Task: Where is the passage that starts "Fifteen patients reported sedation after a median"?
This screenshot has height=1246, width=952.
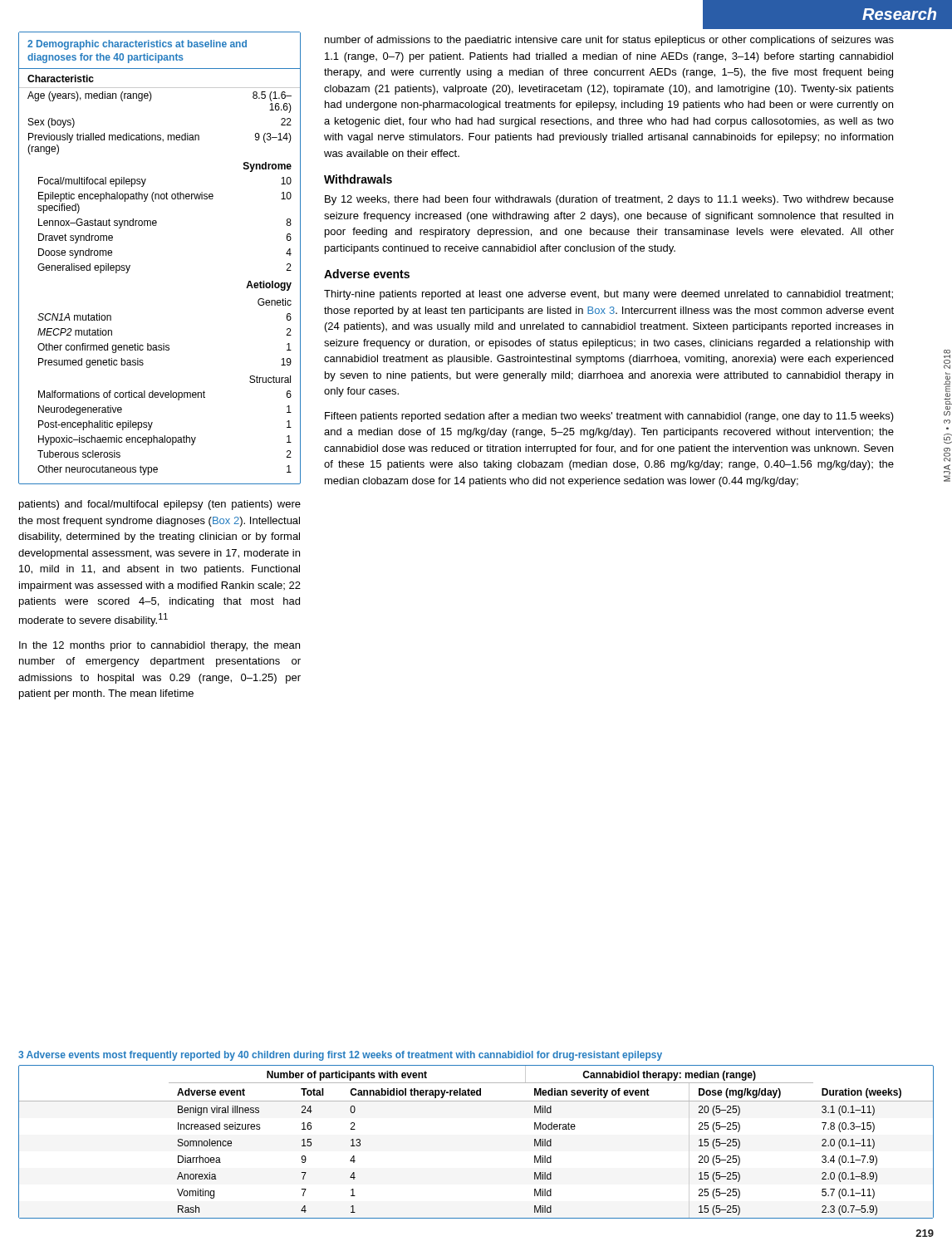Action: point(609,448)
